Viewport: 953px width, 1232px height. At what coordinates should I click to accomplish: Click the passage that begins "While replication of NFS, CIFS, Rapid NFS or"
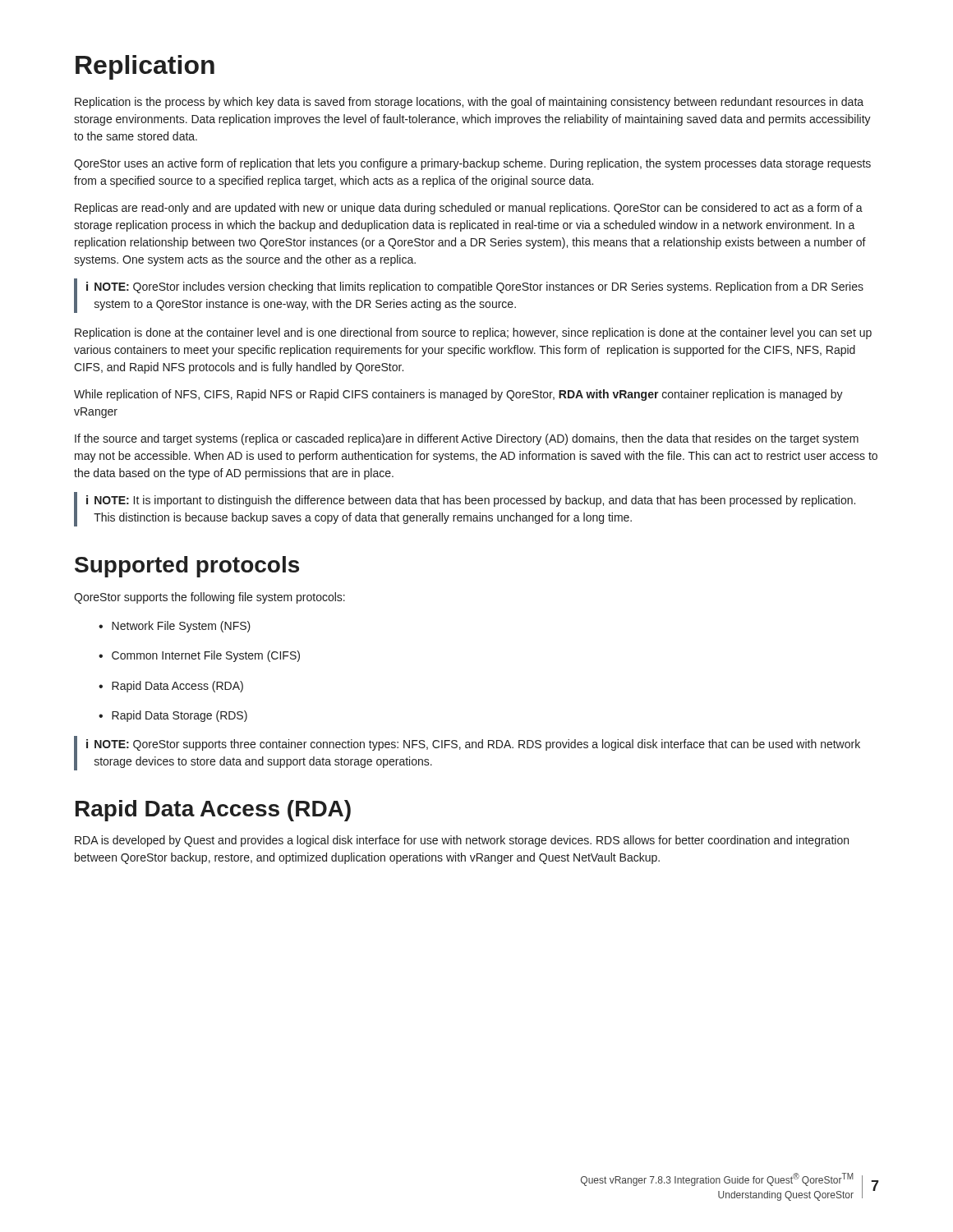point(476,404)
